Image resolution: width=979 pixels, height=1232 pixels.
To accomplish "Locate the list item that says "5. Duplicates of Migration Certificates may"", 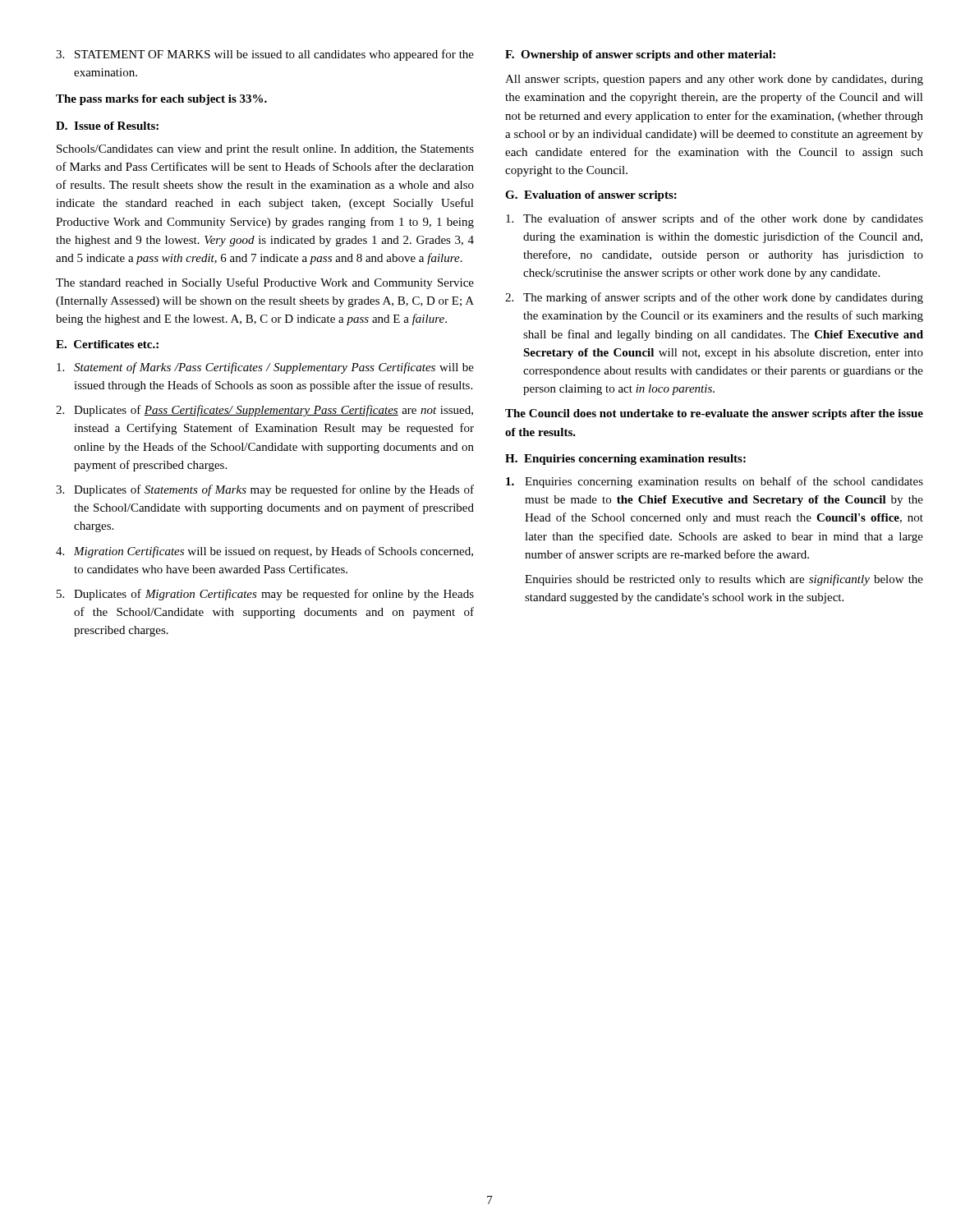I will (265, 612).
